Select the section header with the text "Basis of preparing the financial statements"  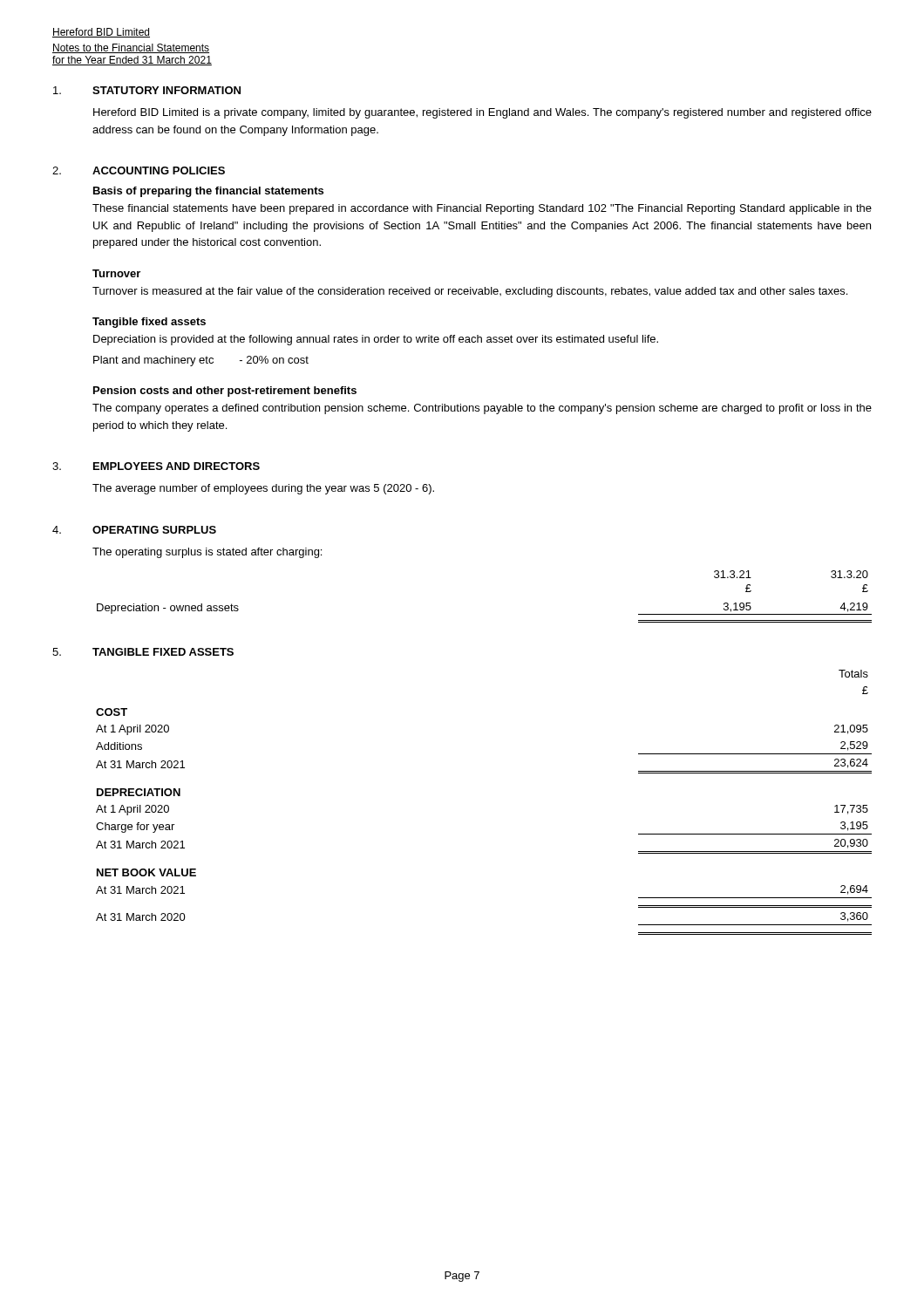pyautogui.click(x=208, y=191)
